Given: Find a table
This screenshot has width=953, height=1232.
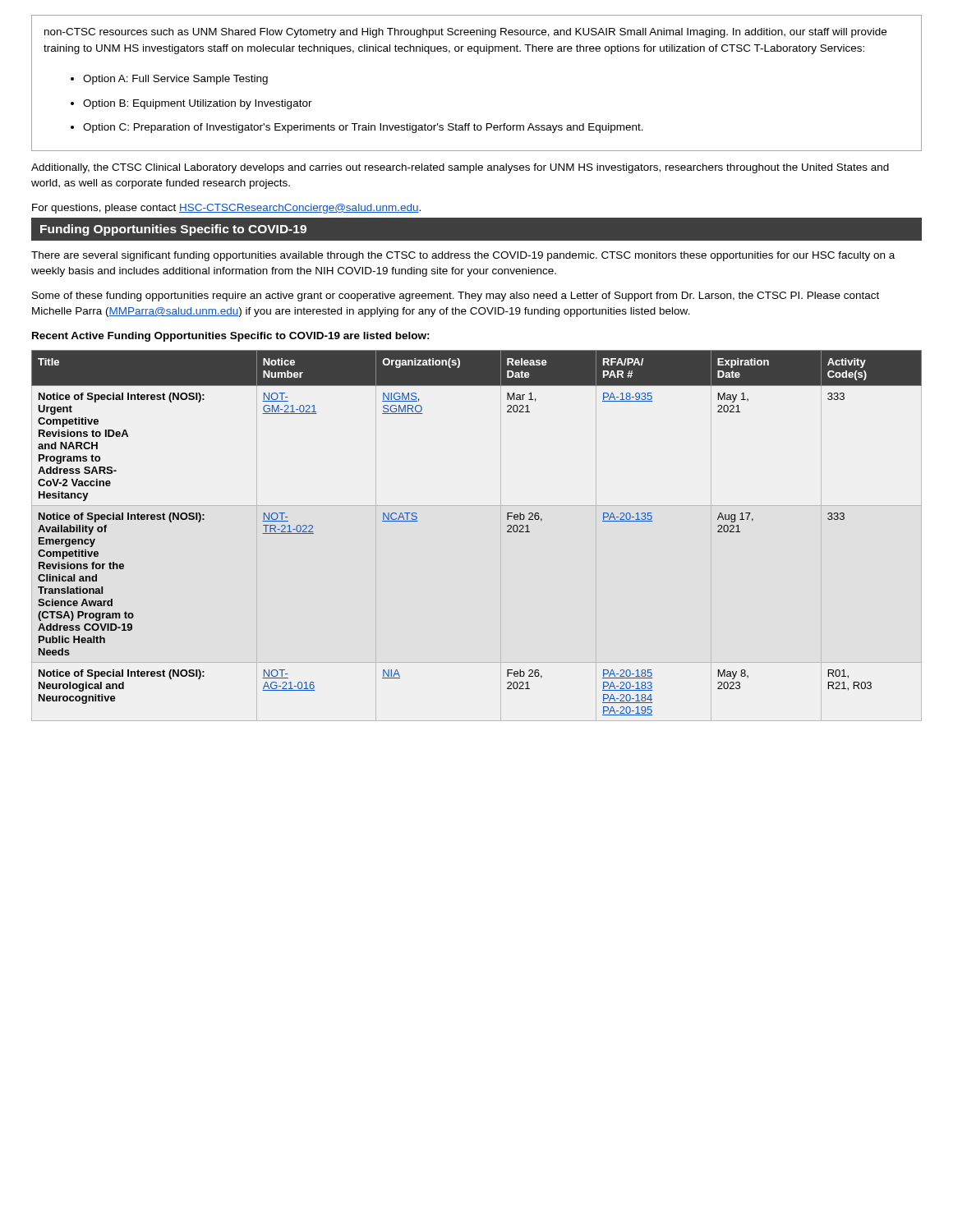Looking at the screenshot, I should (476, 536).
